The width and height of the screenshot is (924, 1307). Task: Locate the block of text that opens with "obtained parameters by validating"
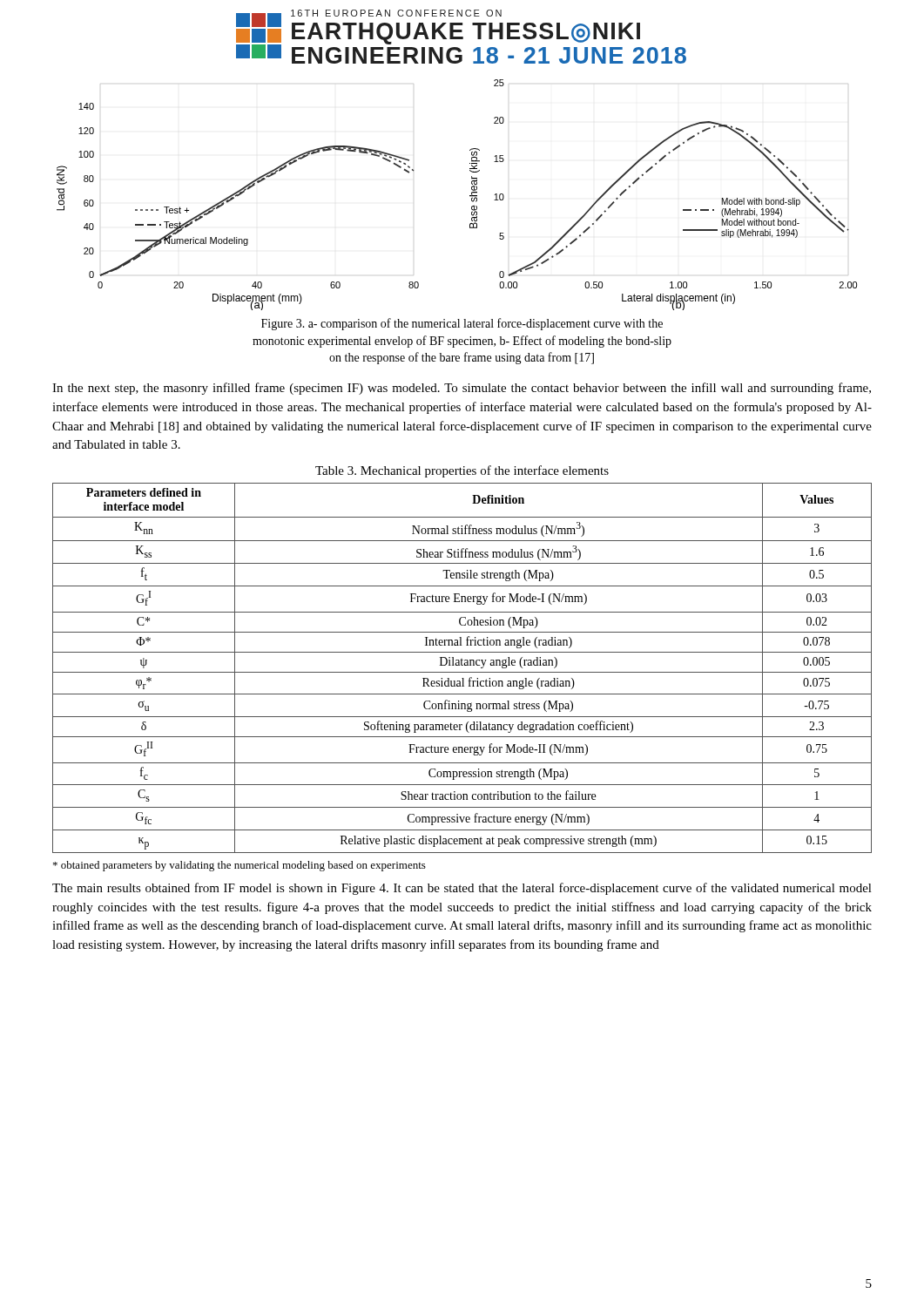pos(239,865)
